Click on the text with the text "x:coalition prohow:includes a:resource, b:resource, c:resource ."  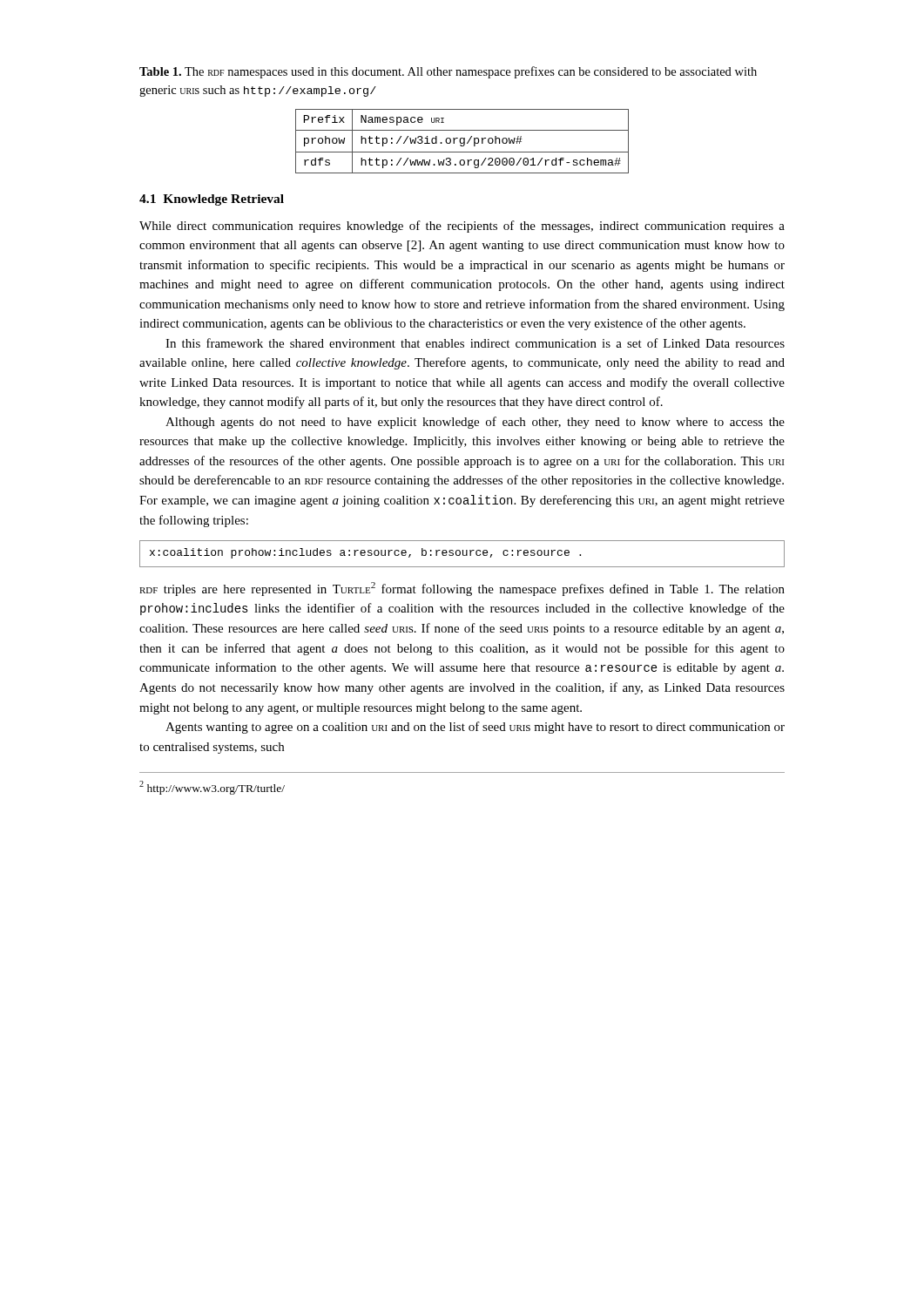pyautogui.click(x=366, y=553)
